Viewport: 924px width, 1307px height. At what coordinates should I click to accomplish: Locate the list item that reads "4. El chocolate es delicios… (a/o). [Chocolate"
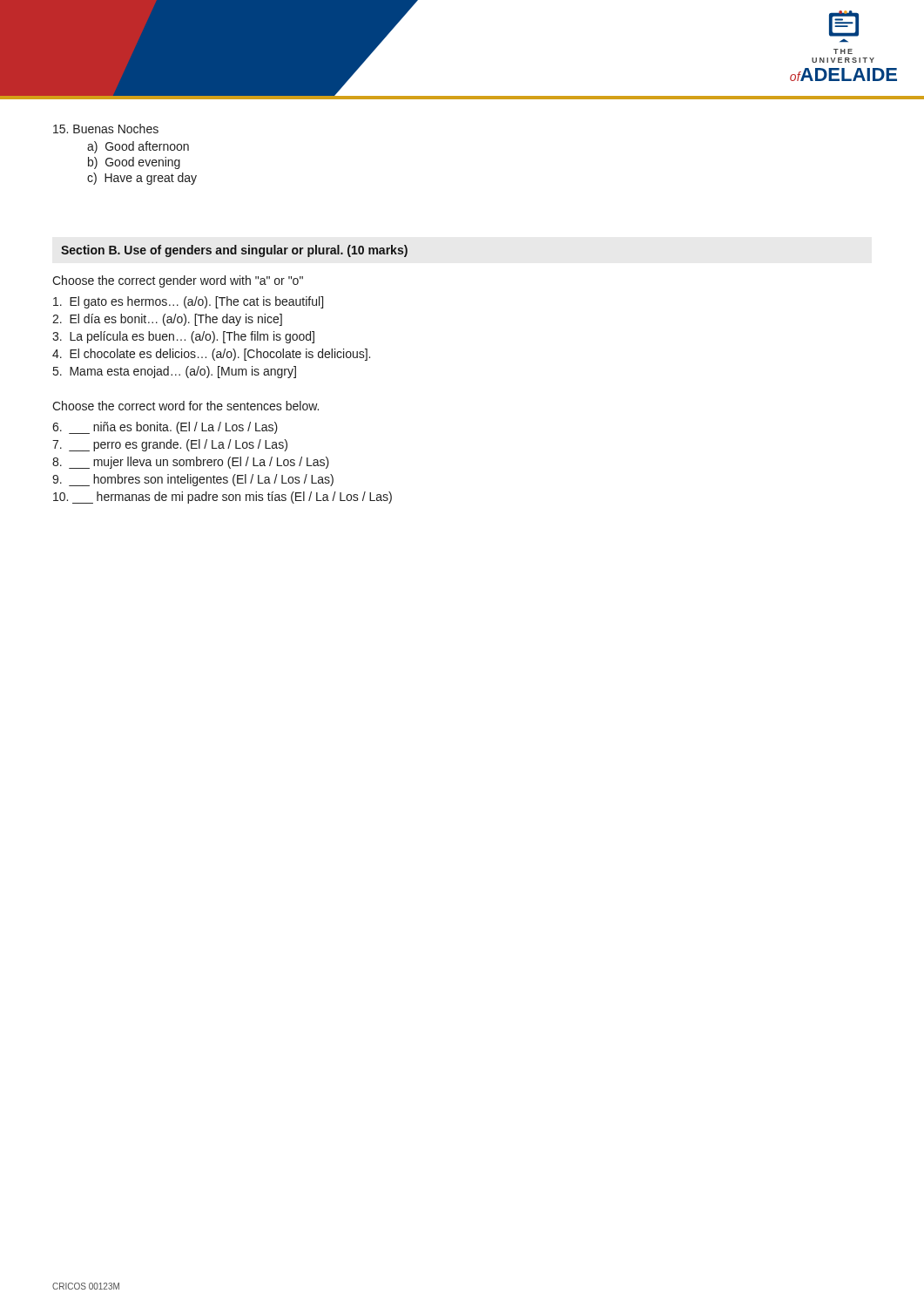(x=212, y=354)
